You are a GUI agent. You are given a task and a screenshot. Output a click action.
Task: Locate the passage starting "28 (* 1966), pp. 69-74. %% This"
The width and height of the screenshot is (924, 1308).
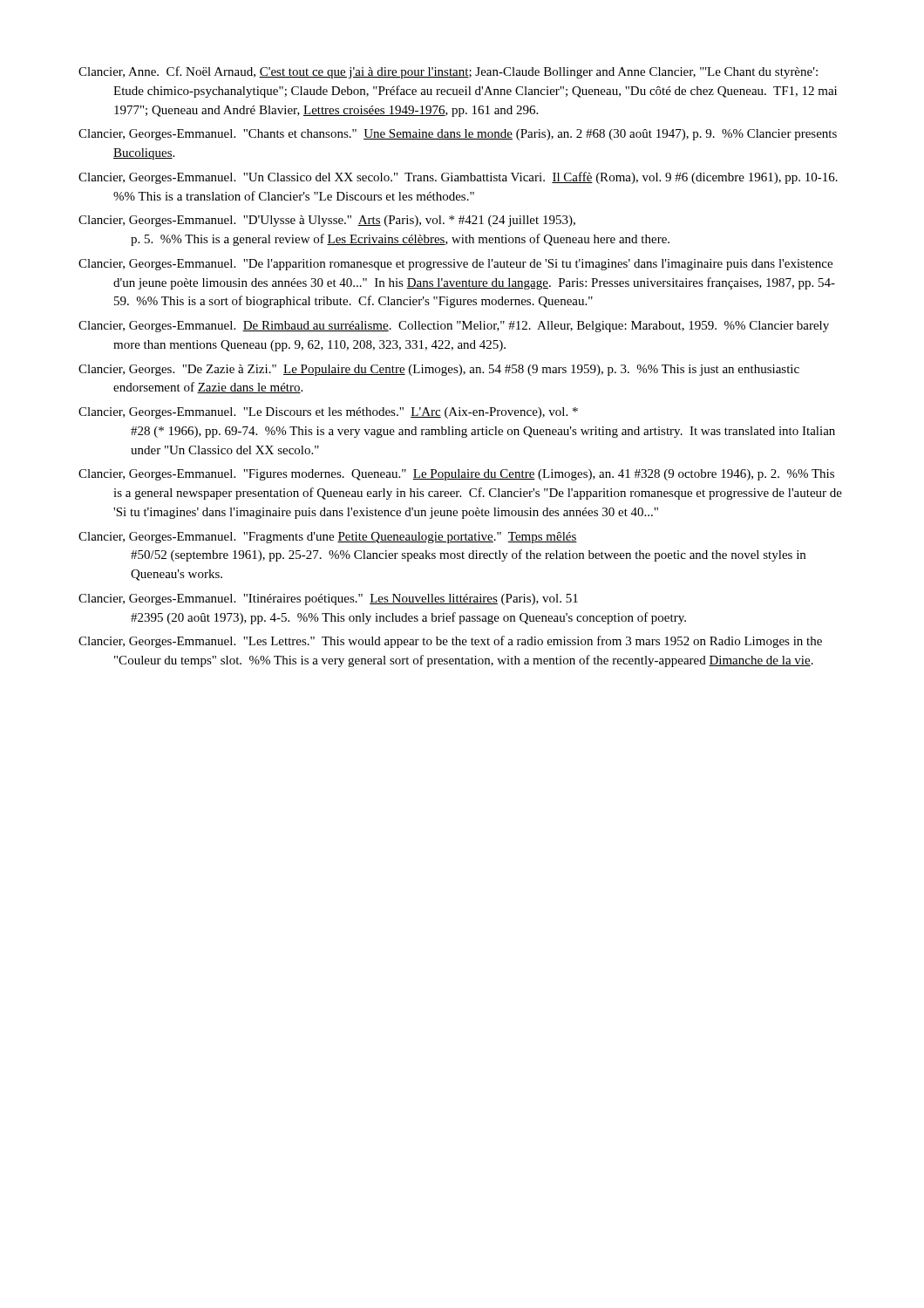point(483,440)
